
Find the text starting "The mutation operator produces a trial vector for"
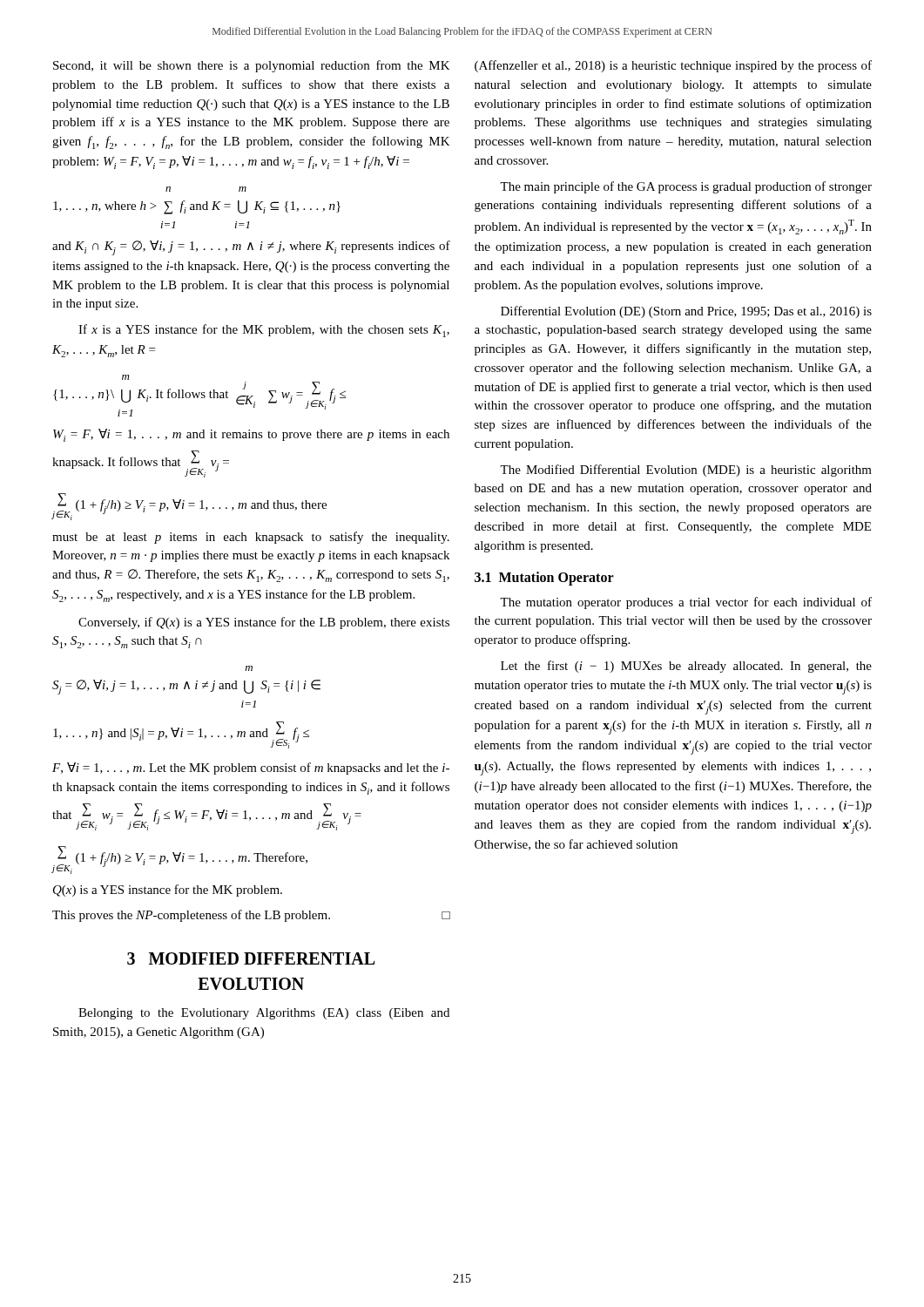[673, 724]
